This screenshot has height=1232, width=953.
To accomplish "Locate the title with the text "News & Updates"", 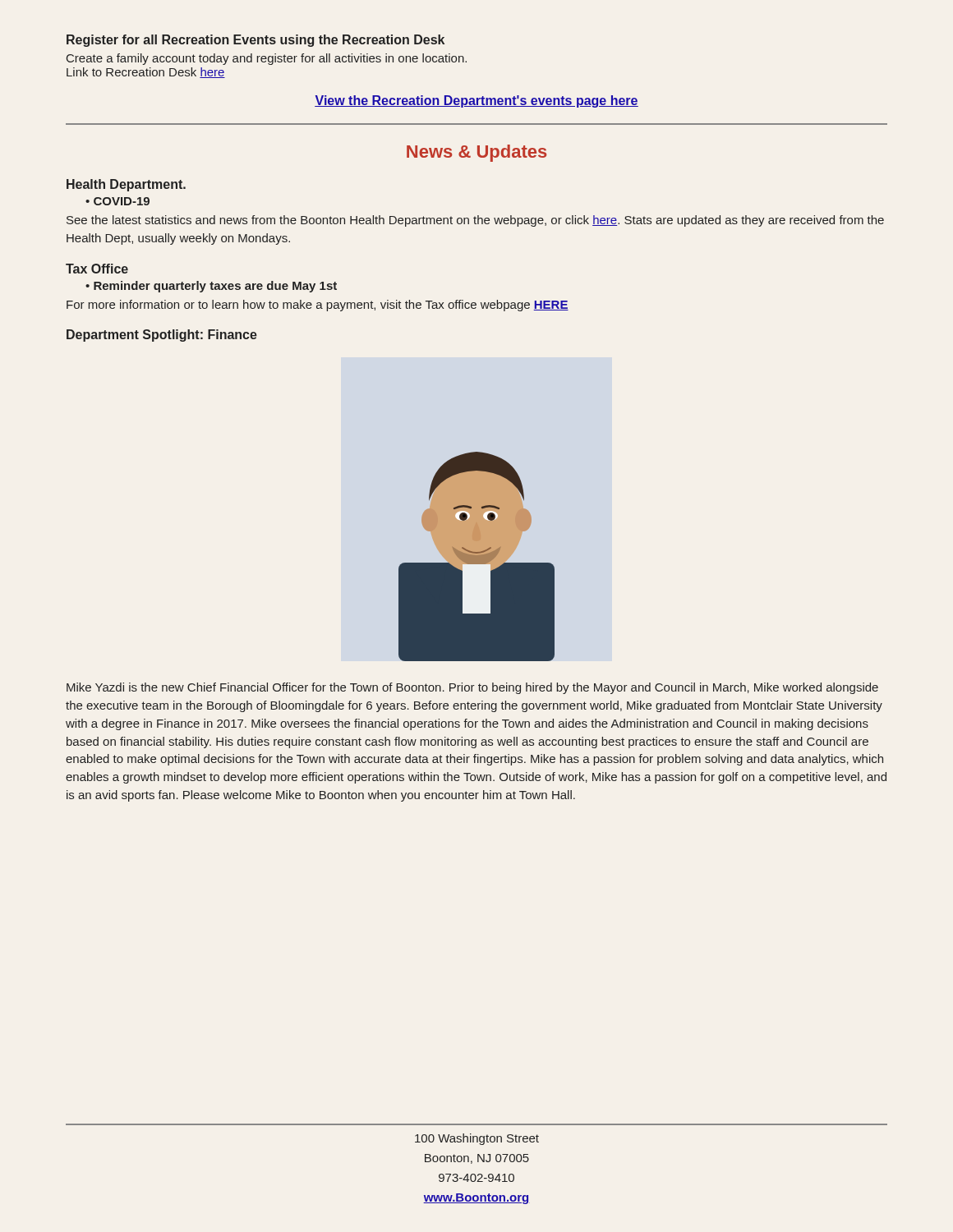I will (476, 152).
